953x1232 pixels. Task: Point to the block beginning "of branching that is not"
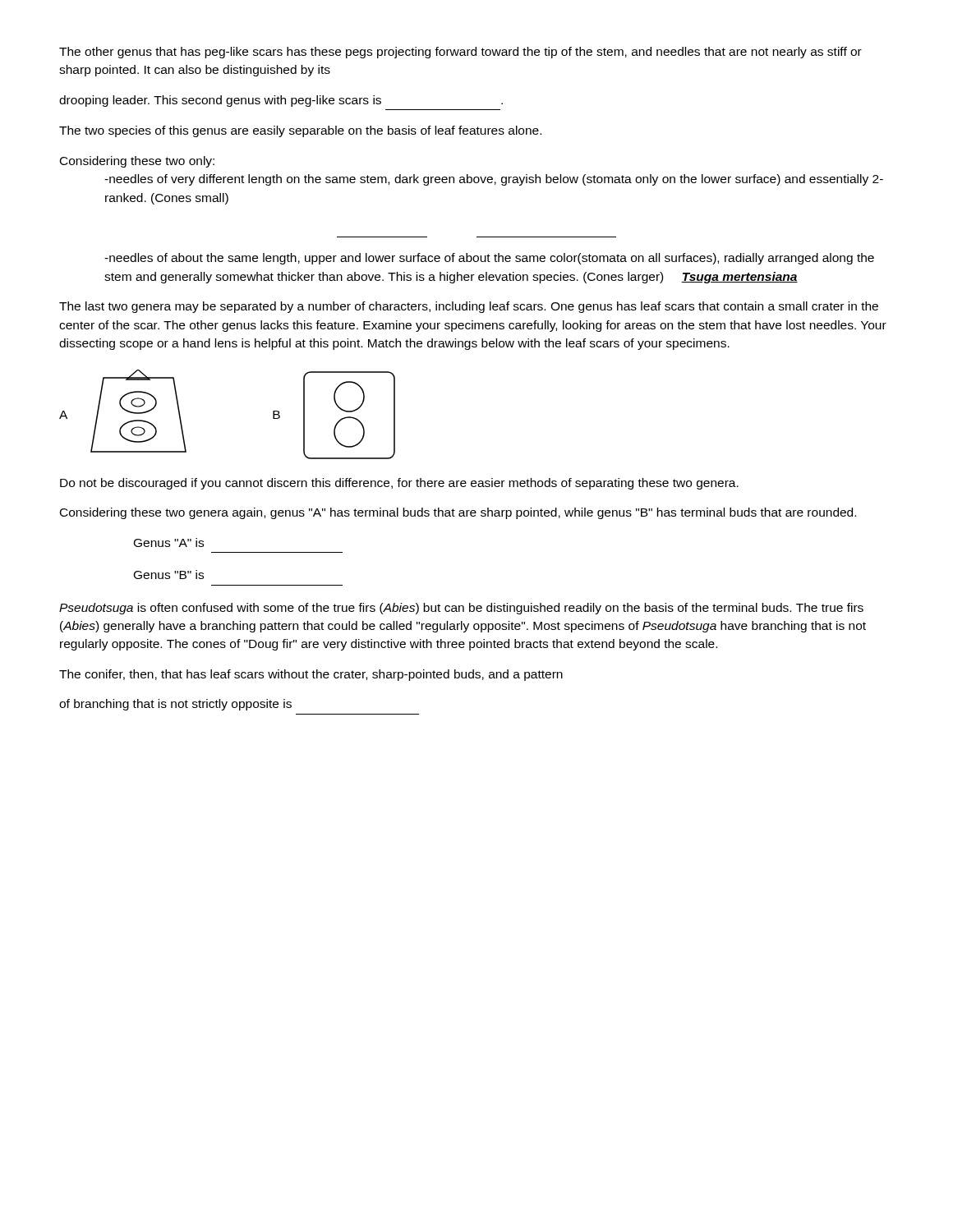[x=239, y=705]
